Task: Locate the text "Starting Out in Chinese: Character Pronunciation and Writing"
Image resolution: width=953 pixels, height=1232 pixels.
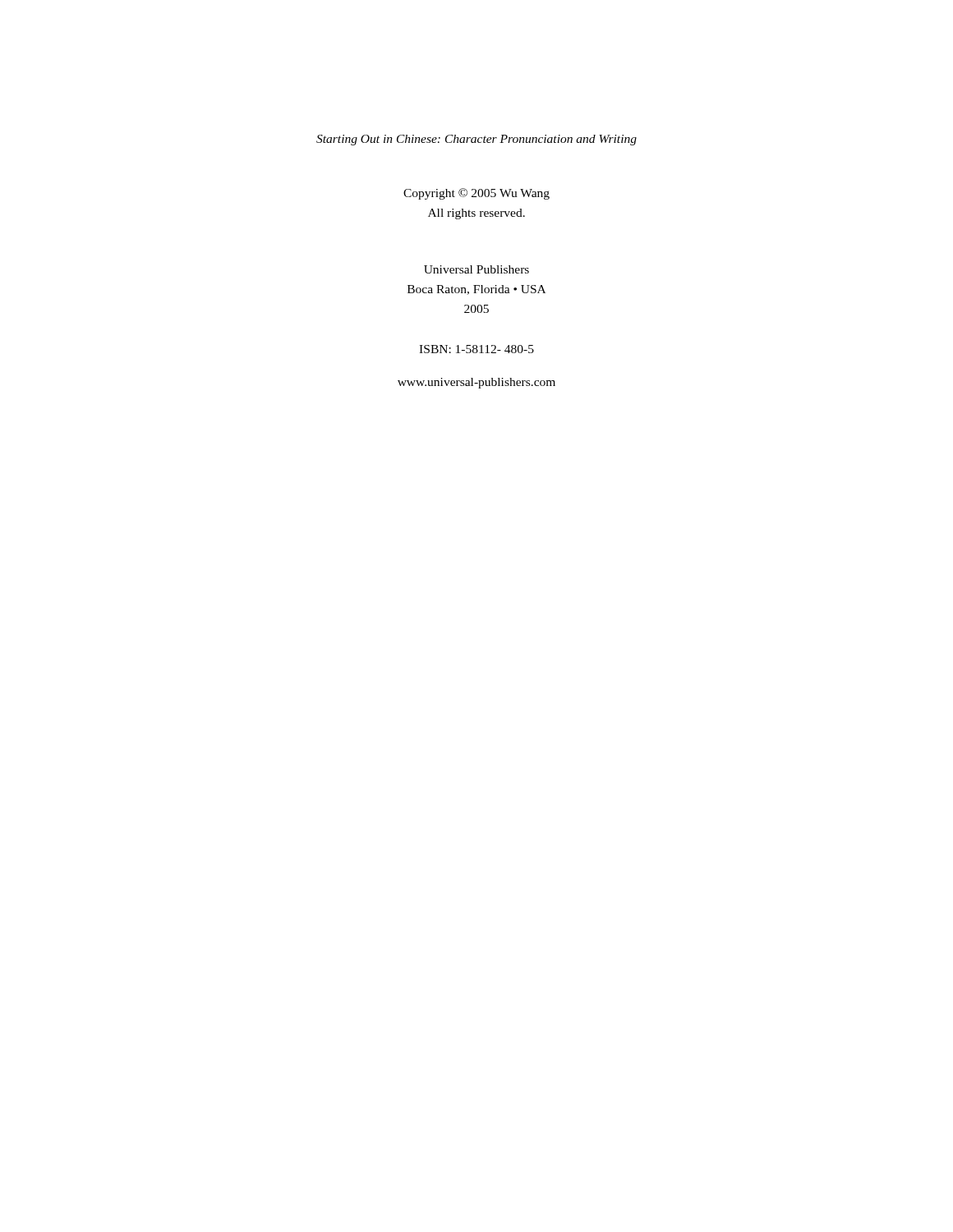Action: tap(476, 138)
